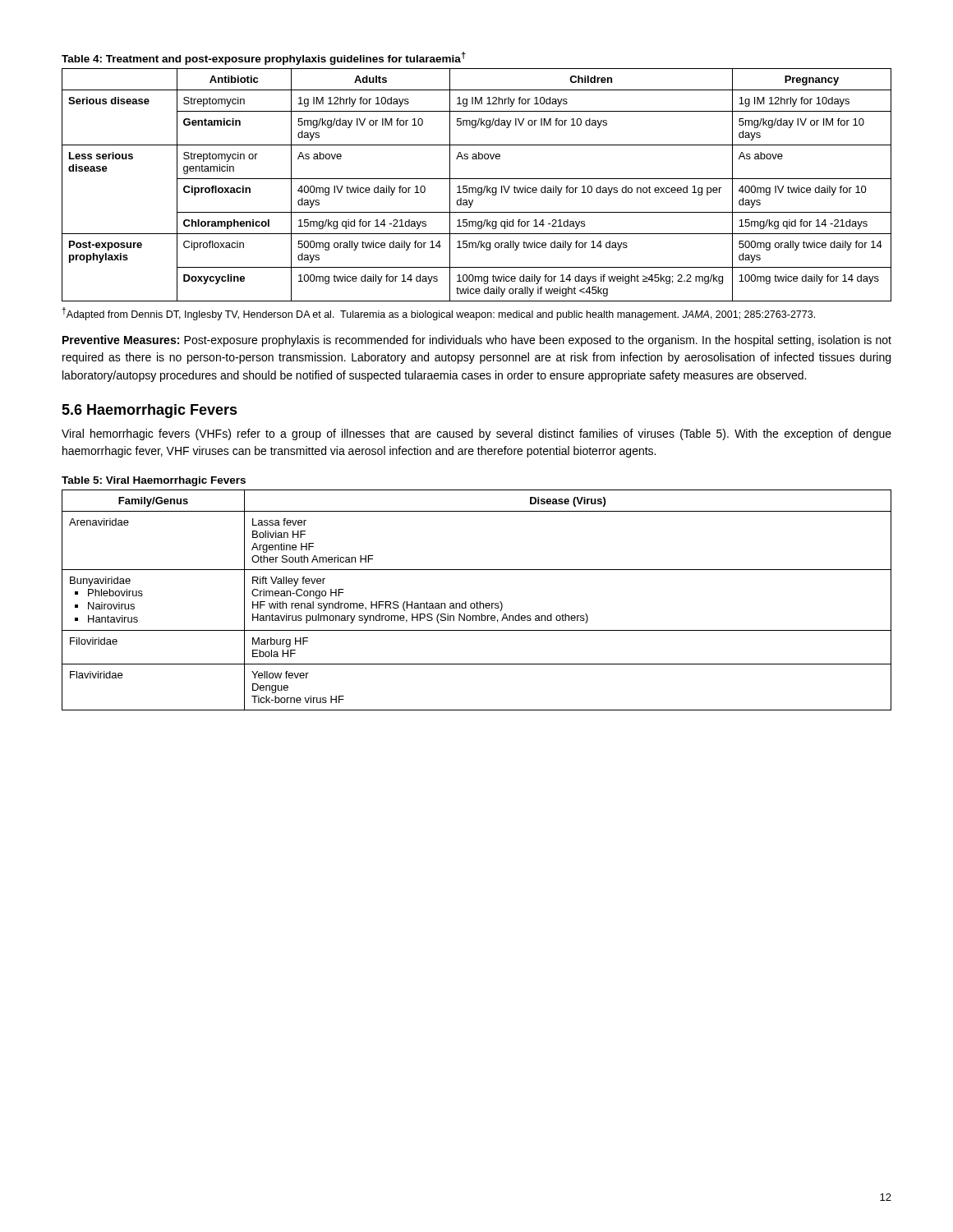Click on the footnote that says "†Adapted from Dennis DT, Inglesby TV,"
Screen dimensions: 1232x953
pyautogui.click(x=439, y=313)
